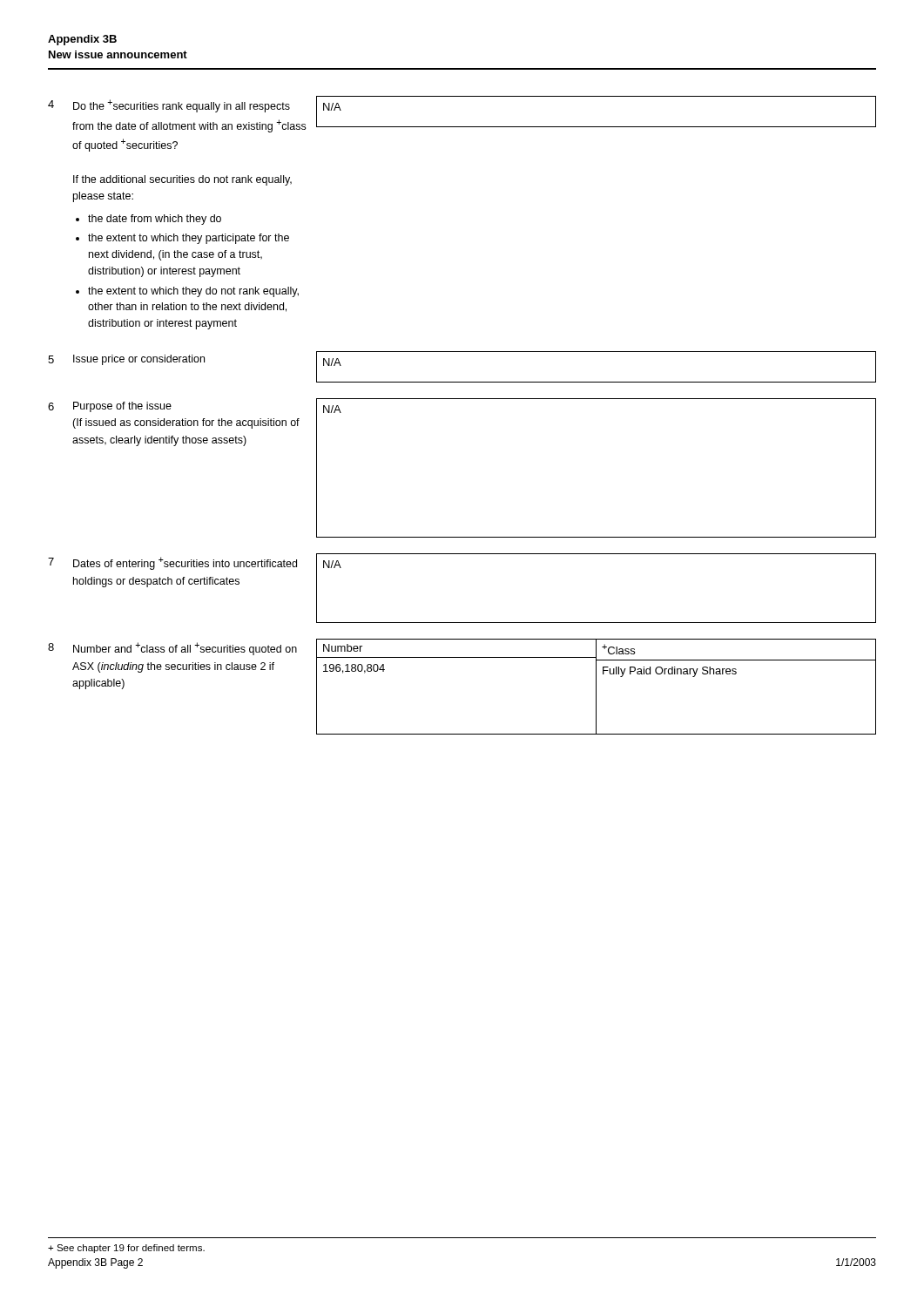924x1307 pixels.
Task: Find the table that mentions "Number 196,180,804 +Class Fully Paid"
Action: [x=596, y=687]
